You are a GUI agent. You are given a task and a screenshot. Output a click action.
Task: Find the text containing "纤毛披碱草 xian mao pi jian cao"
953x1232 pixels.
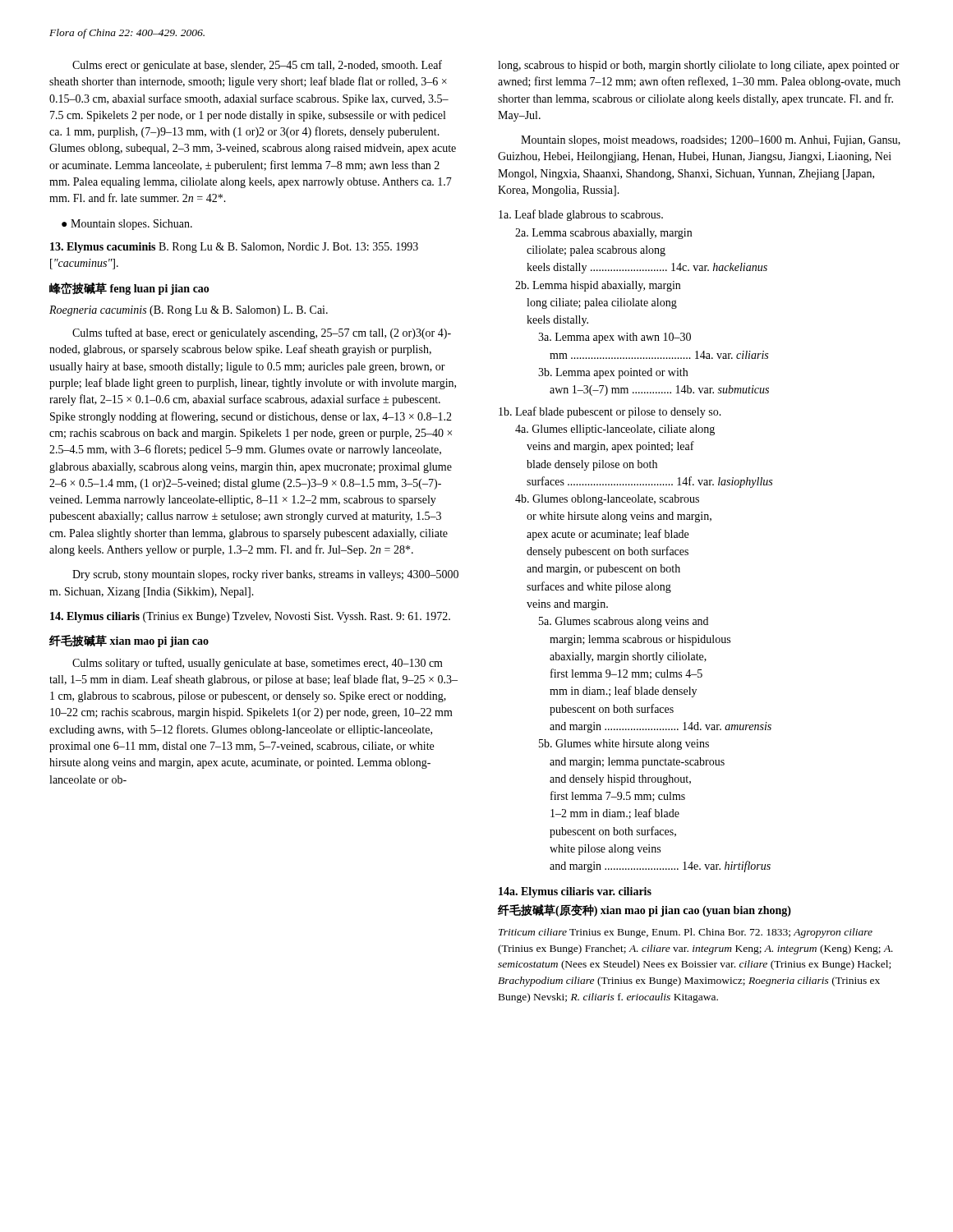pos(129,641)
